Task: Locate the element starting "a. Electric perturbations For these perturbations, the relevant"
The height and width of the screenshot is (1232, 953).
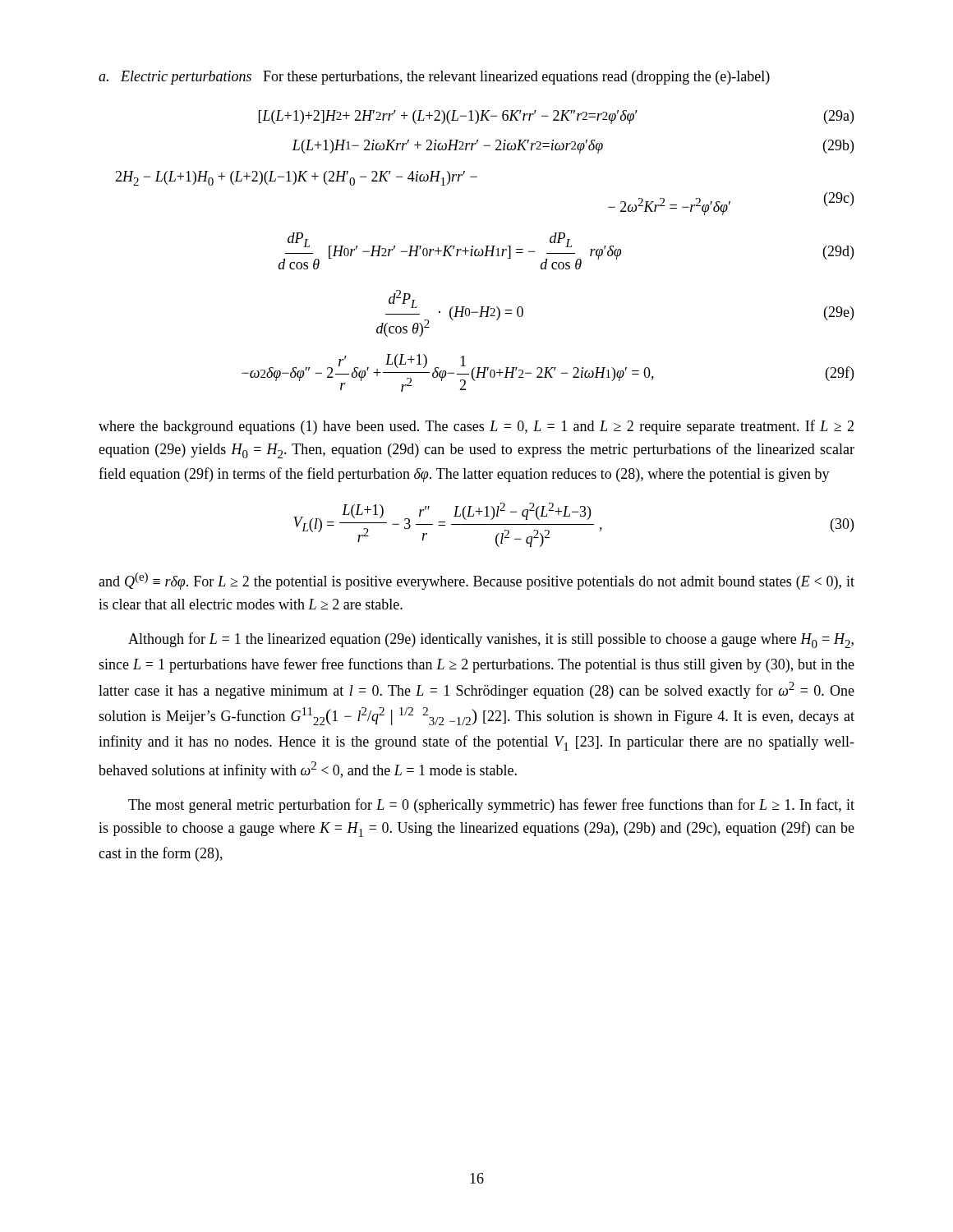Action: pos(476,77)
